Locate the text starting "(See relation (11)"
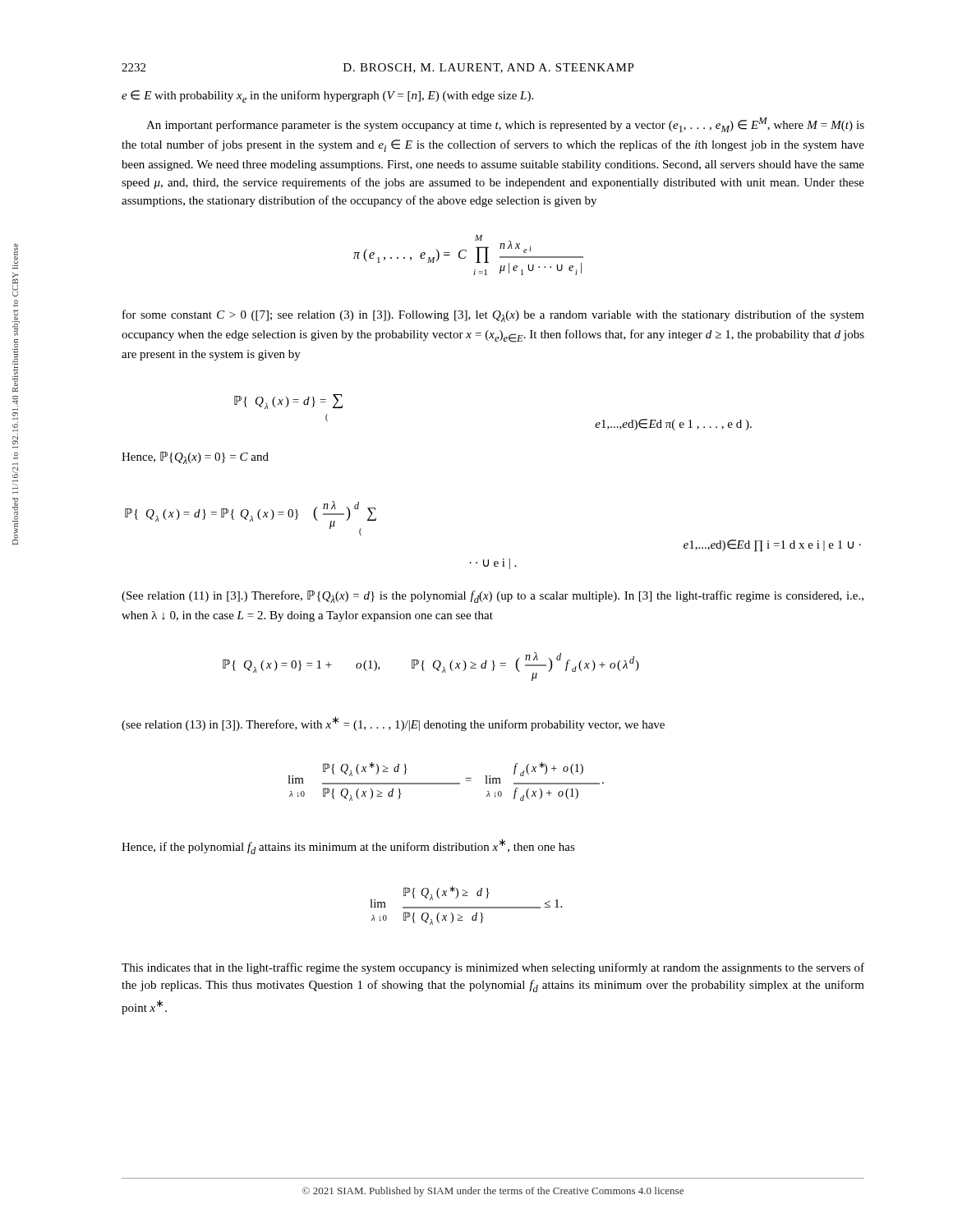953x1232 pixels. 493,606
